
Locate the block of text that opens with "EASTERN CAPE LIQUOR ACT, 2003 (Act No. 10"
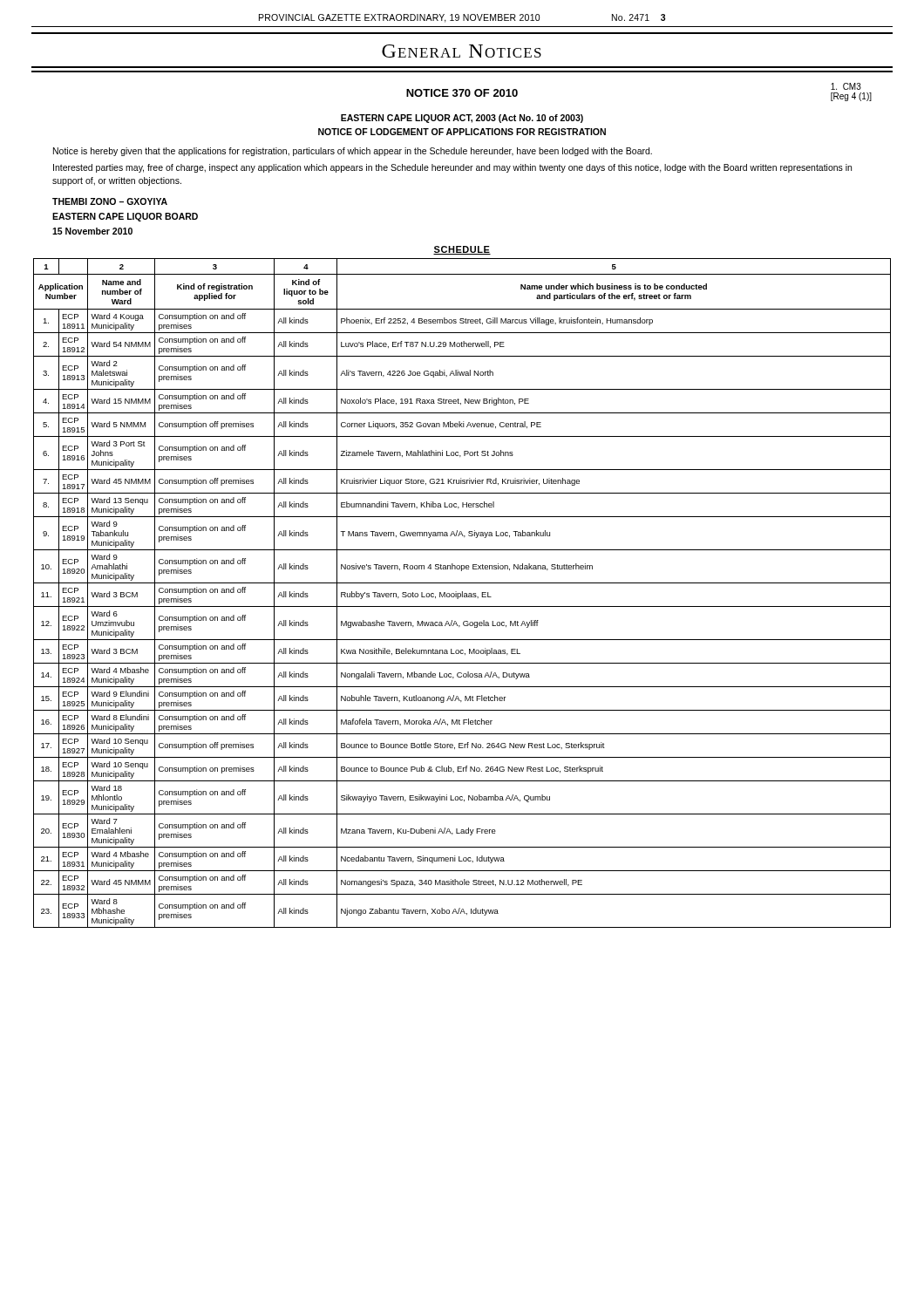click(x=462, y=125)
